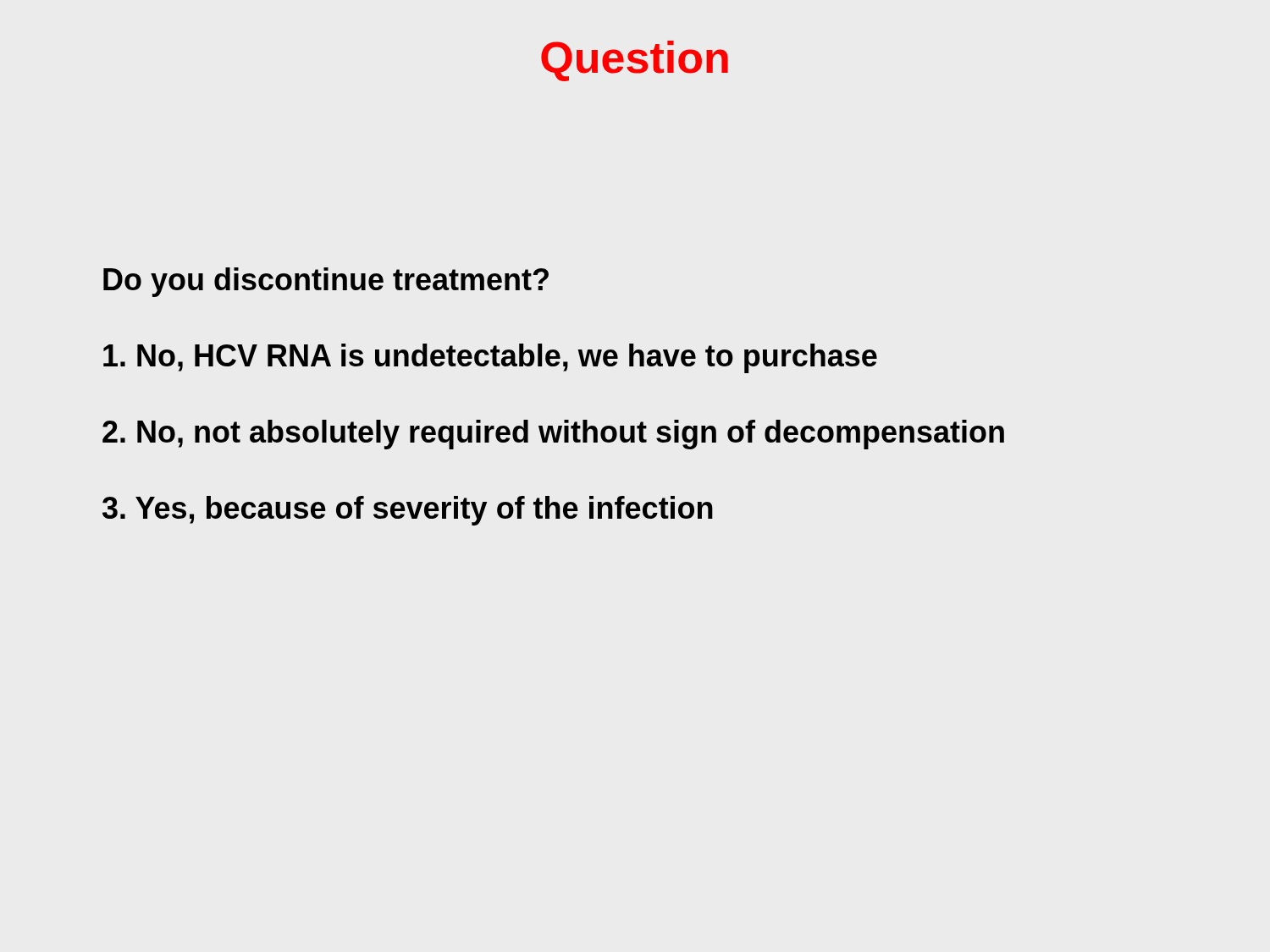Viewport: 1270px width, 952px height.
Task: Navigate to the text block starting "3. Yes, because of severity of the infection"
Action: (408, 508)
